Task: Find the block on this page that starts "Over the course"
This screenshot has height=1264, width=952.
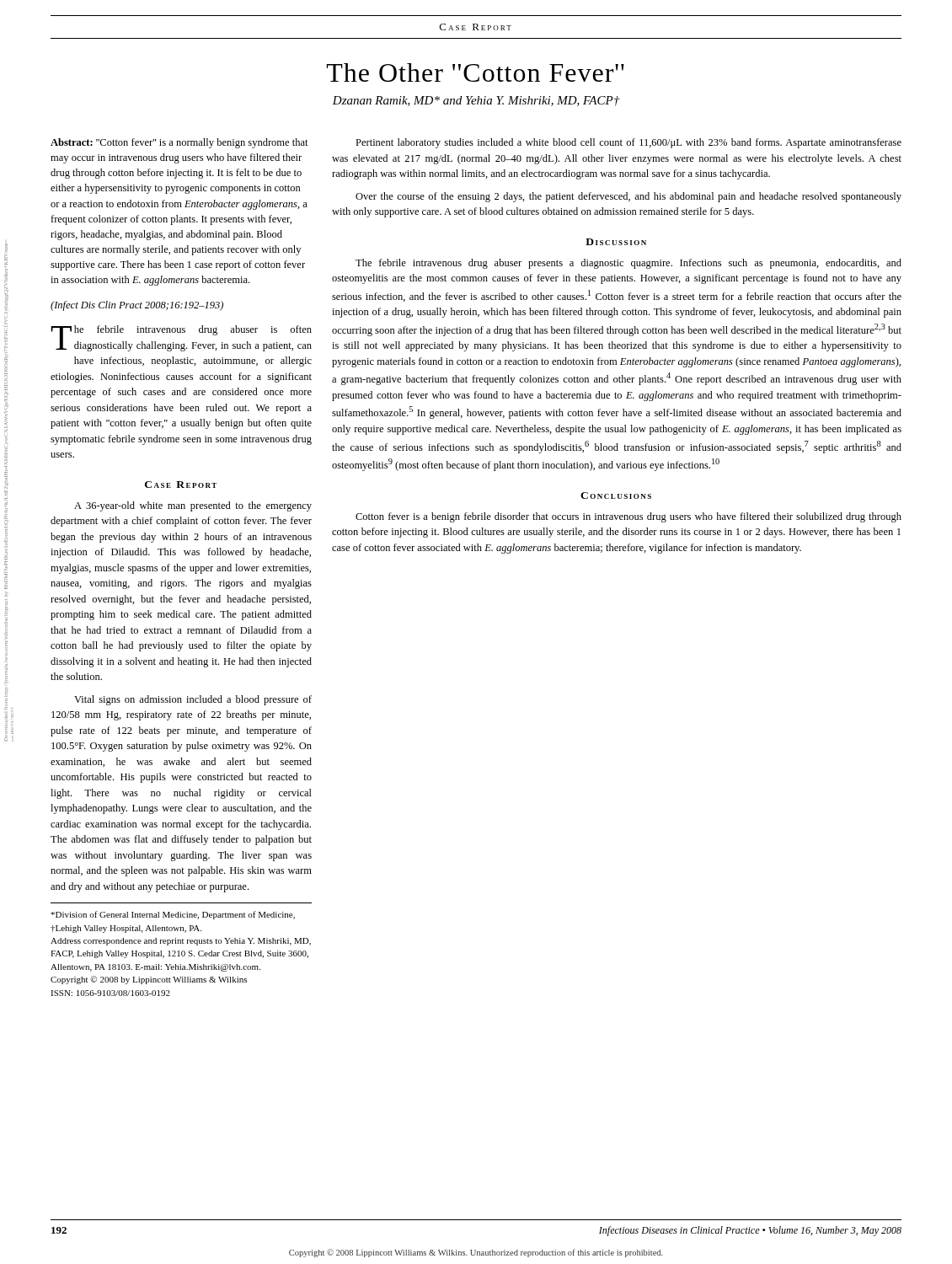Action: tap(617, 204)
